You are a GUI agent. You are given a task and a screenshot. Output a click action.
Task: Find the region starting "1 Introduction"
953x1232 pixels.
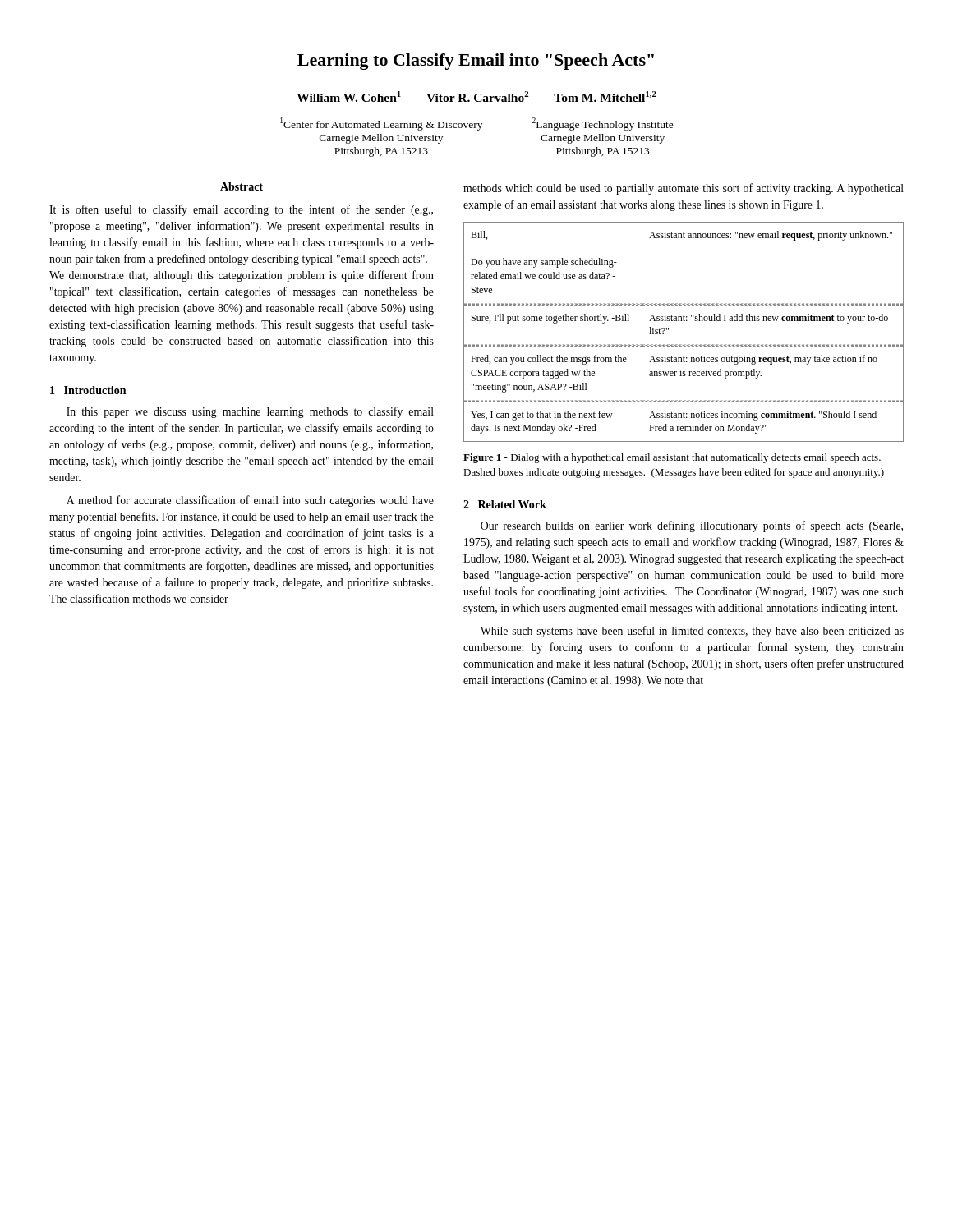click(88, 390)
